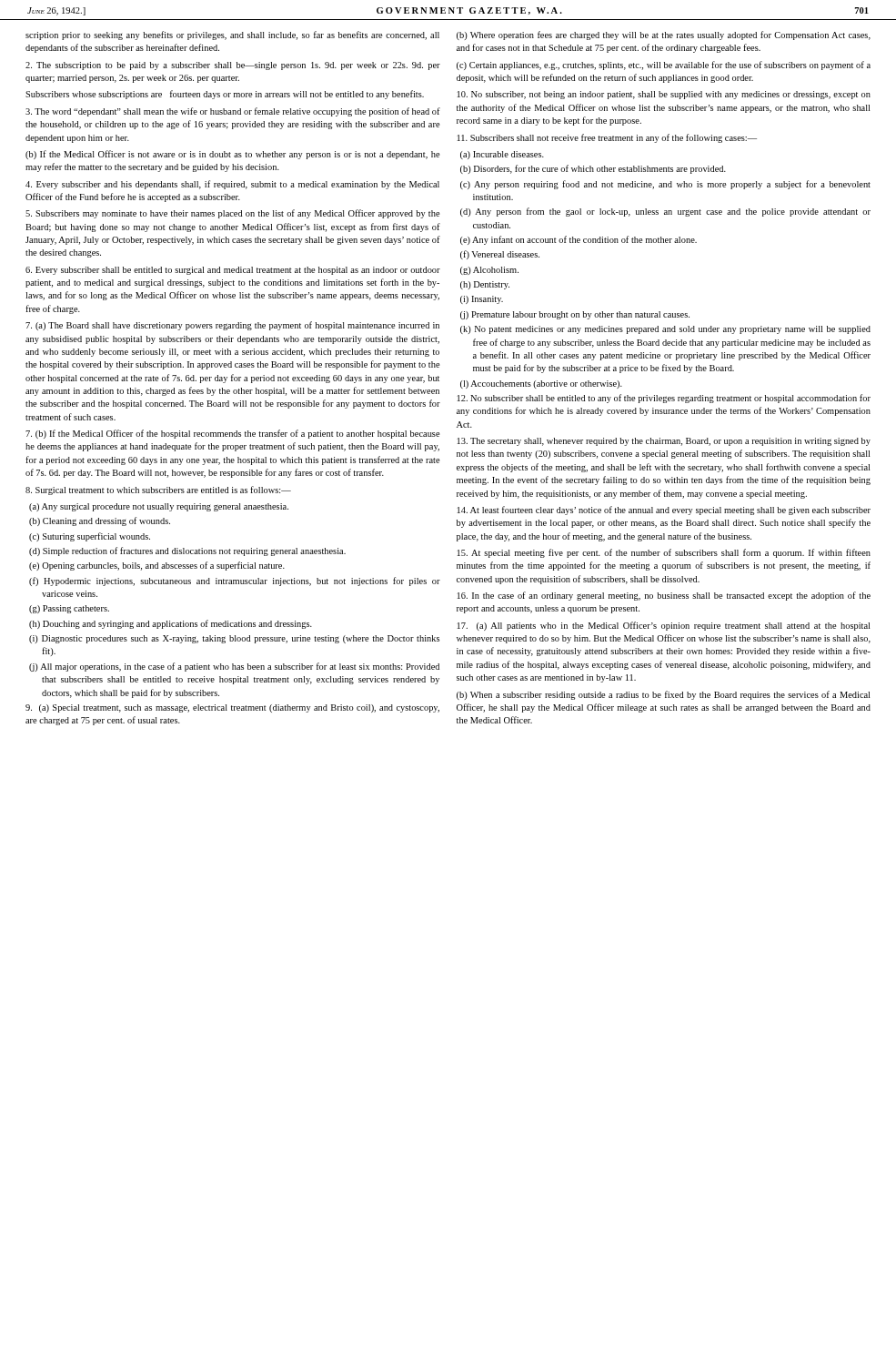Click on the list item that says "(k) No patent medicines or any medicines prepared"
Image resolution: width=896 pixels, height=1365 pixels.
[665, 349]
